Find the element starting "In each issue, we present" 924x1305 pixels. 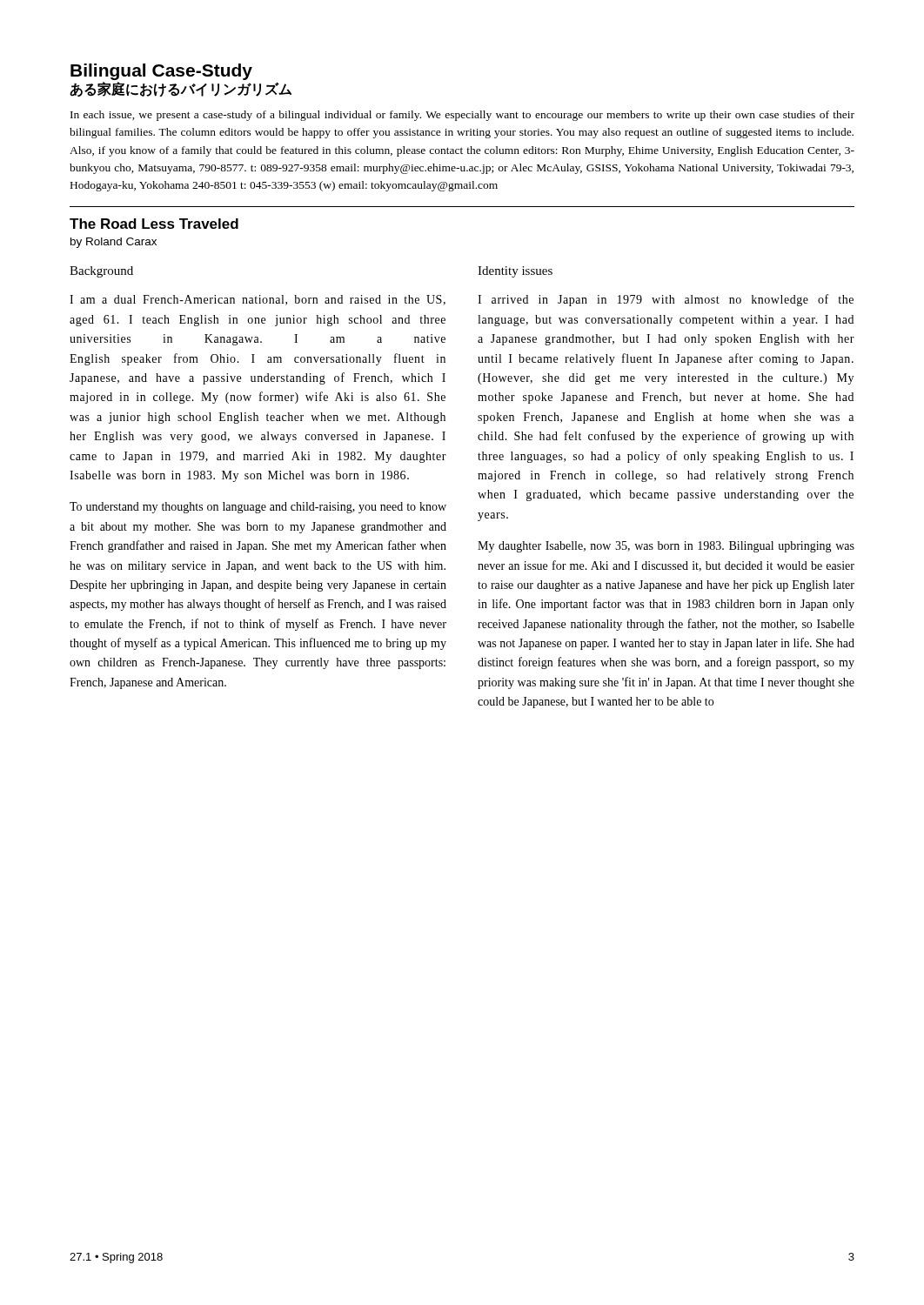click(462, 150)
